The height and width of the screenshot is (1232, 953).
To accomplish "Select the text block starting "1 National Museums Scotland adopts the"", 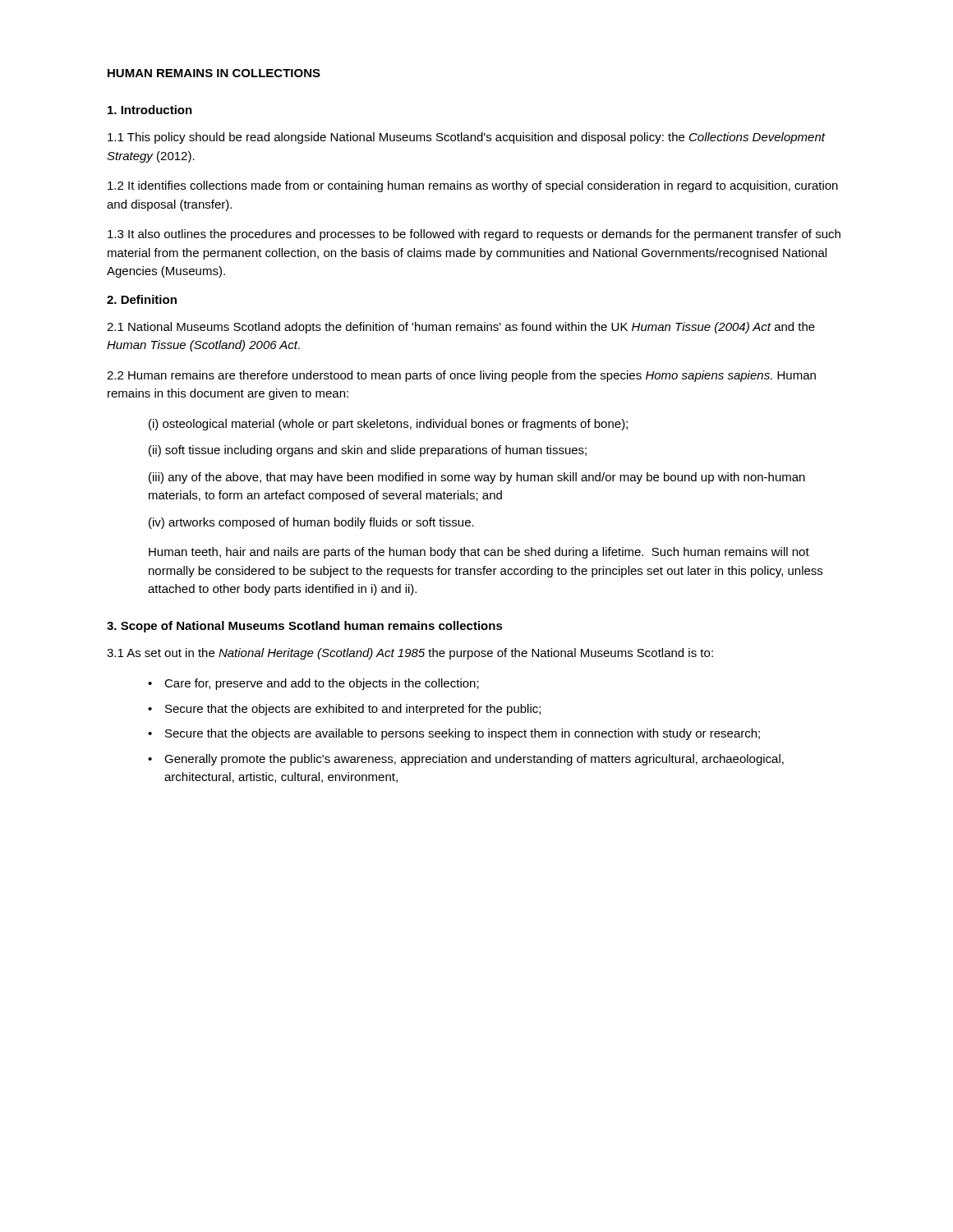I will (x=461, y=335).
